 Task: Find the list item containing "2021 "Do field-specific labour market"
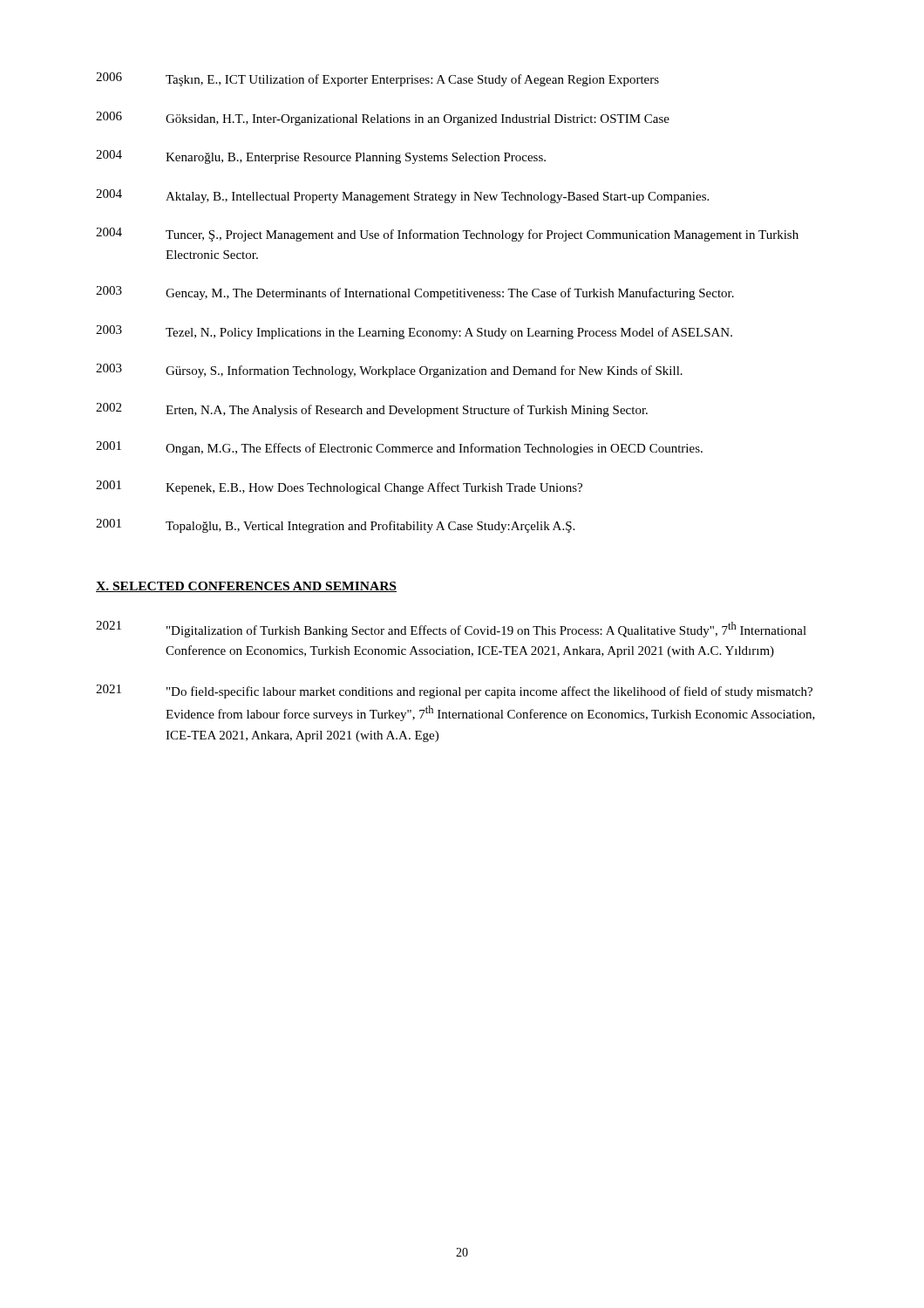coord(462,714)
